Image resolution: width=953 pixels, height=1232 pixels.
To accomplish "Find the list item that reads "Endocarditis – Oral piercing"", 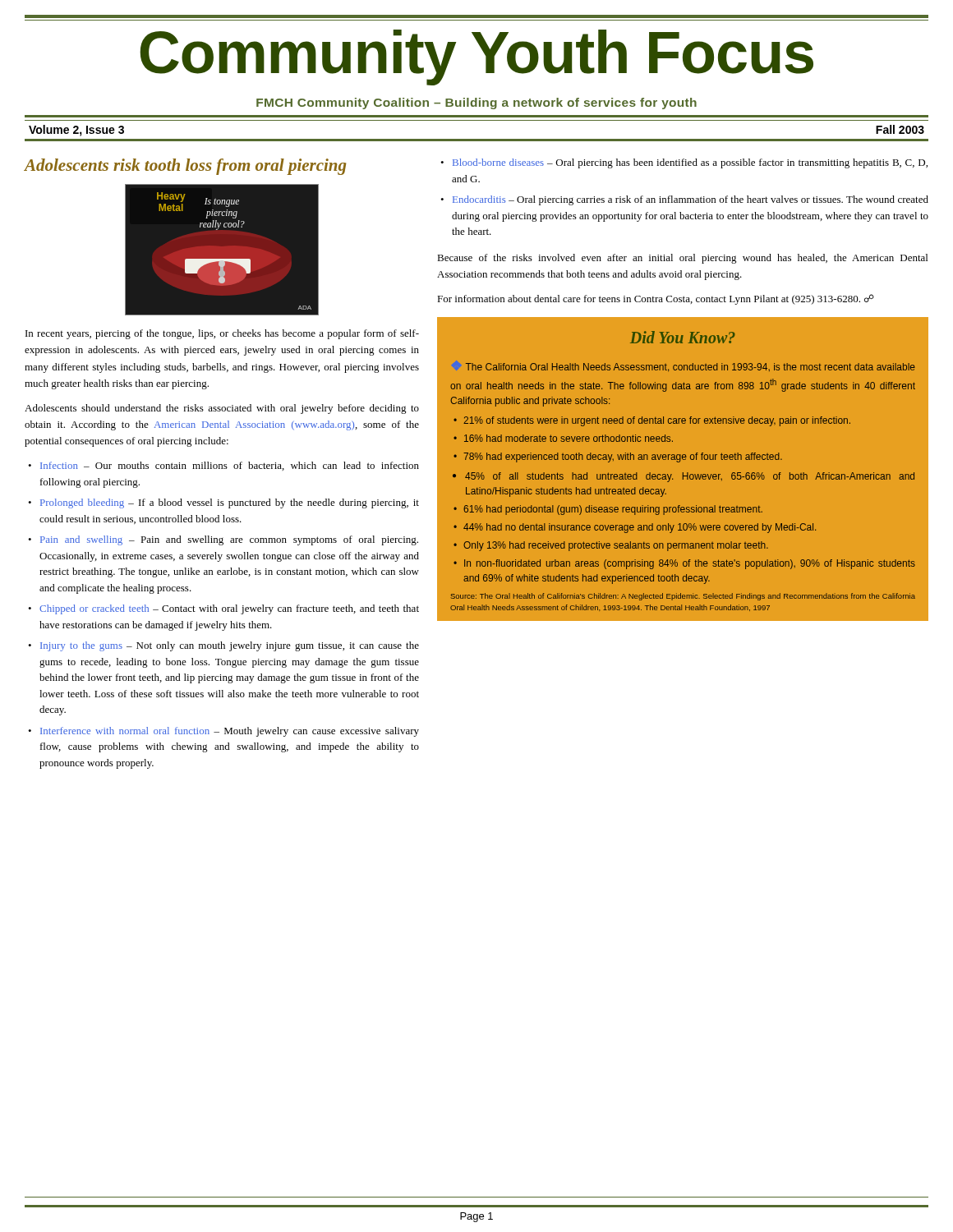I will click(690, 215).
